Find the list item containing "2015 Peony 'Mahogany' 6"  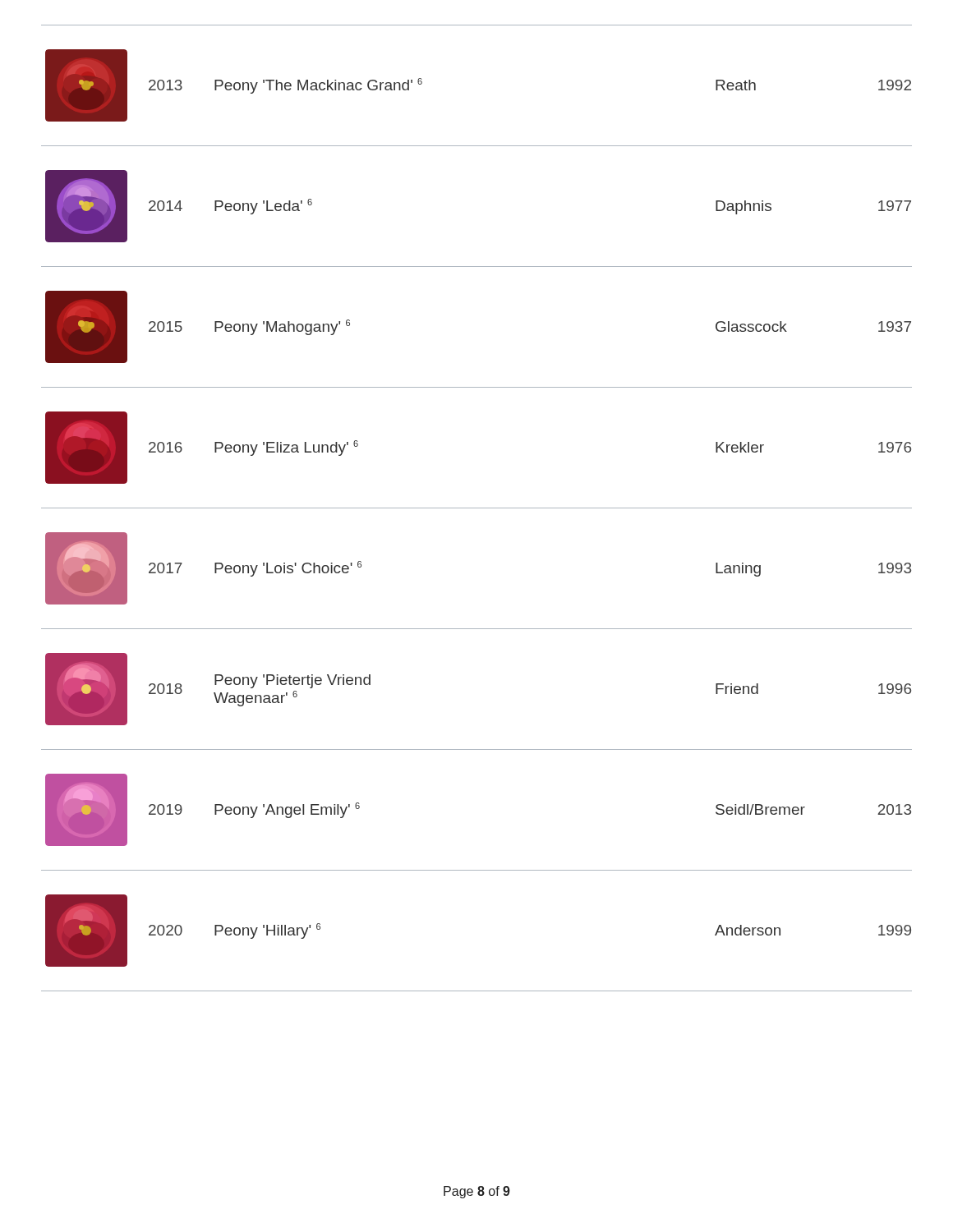(86, 326)
